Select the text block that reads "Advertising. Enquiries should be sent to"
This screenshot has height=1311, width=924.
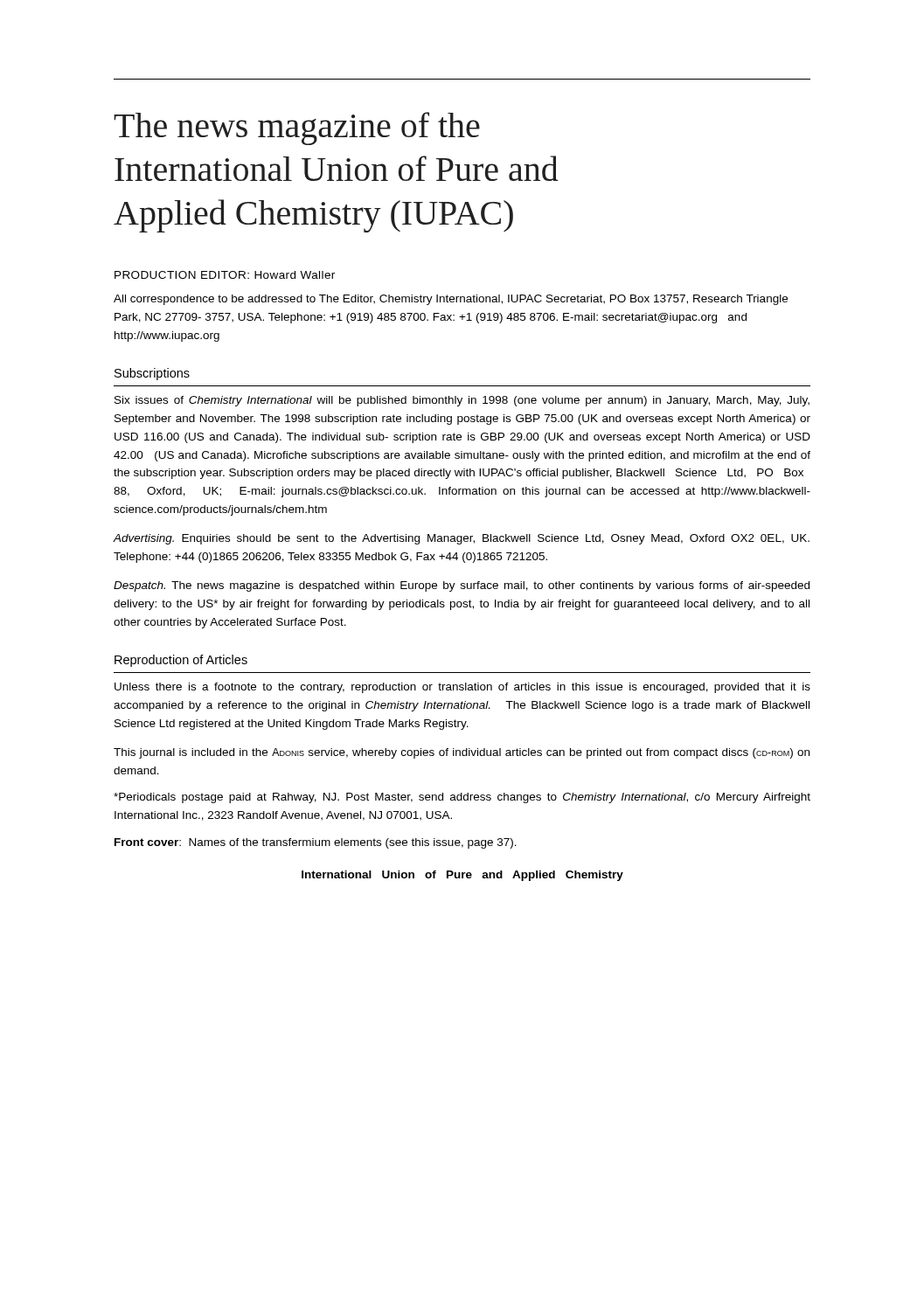coord(462,547)
